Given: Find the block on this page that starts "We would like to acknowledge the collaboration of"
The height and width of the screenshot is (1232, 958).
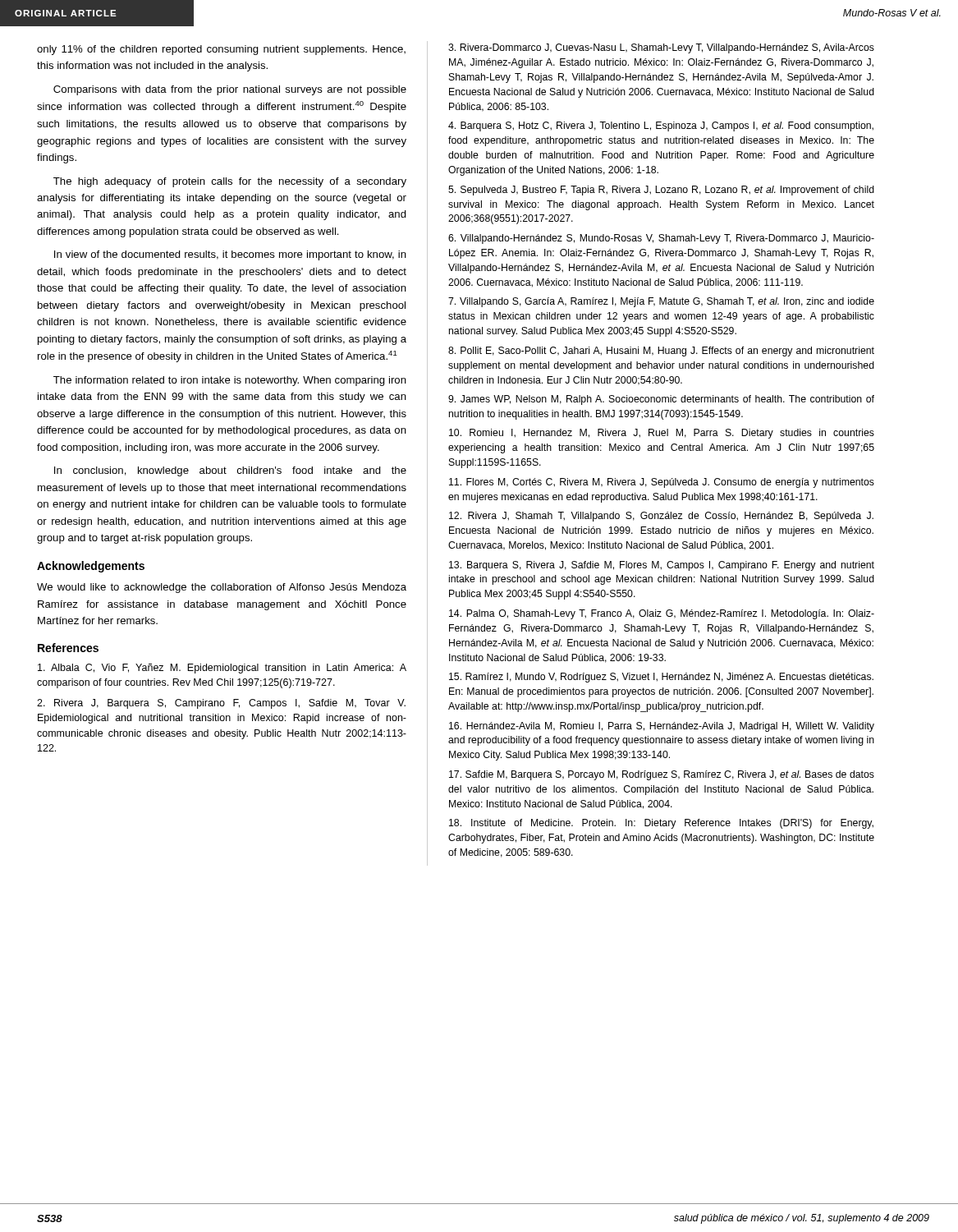Looking at the screenshot, I should [x=222, y=605].
